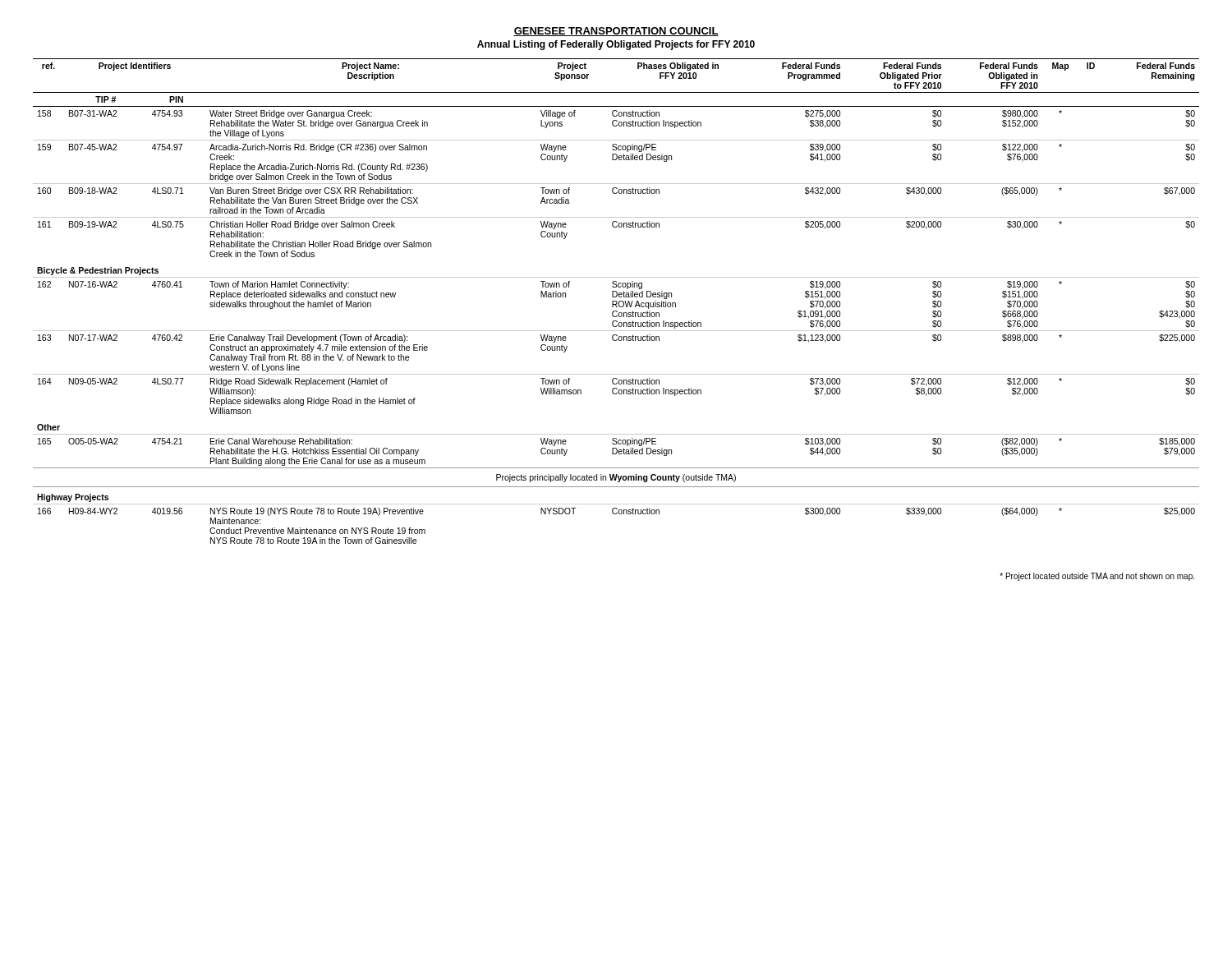
Task: Find the title that reads "Annual Listing of Federally Obligated Projects for"
Action: click(616, 44)
